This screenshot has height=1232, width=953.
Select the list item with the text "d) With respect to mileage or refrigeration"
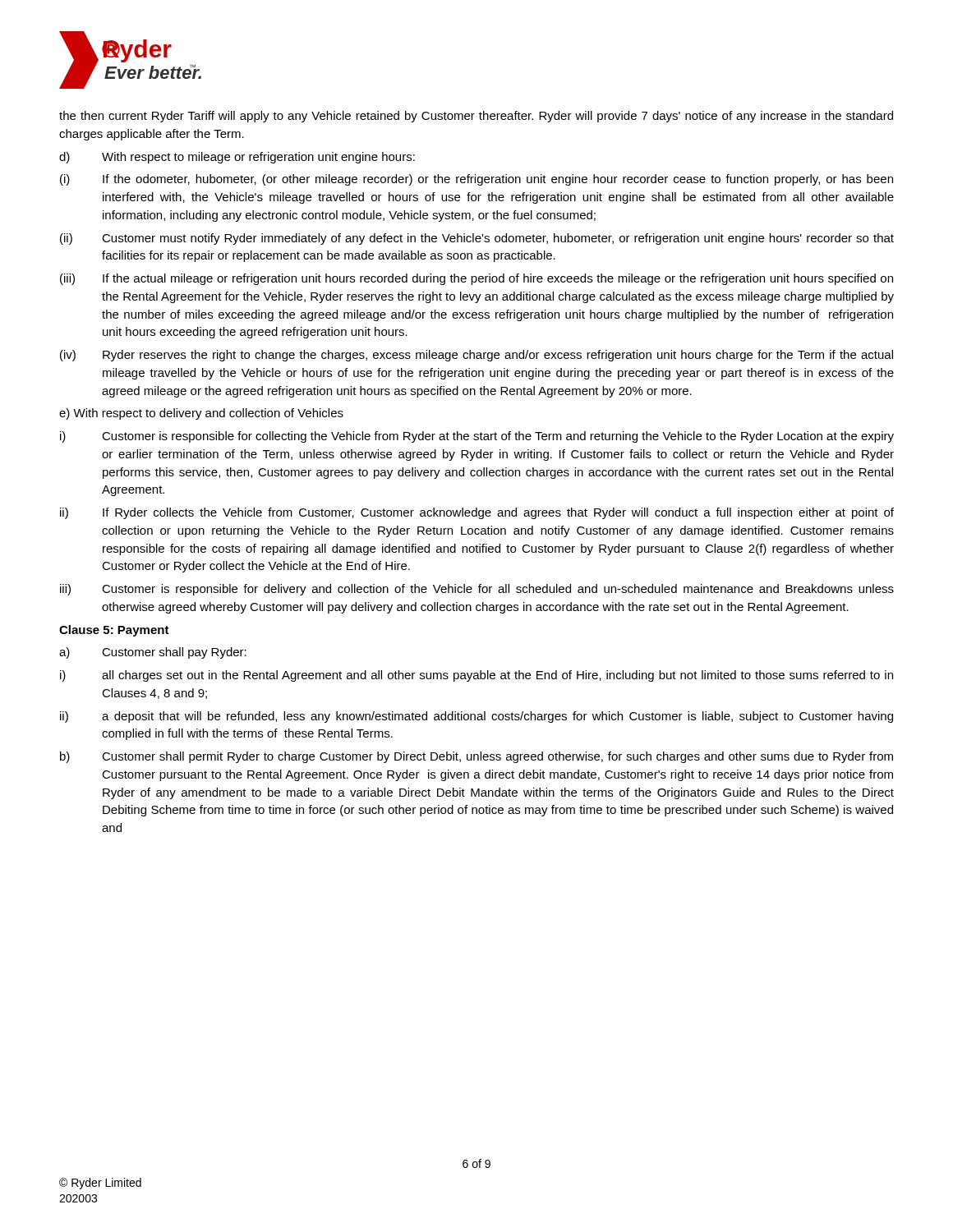[237, 158]
